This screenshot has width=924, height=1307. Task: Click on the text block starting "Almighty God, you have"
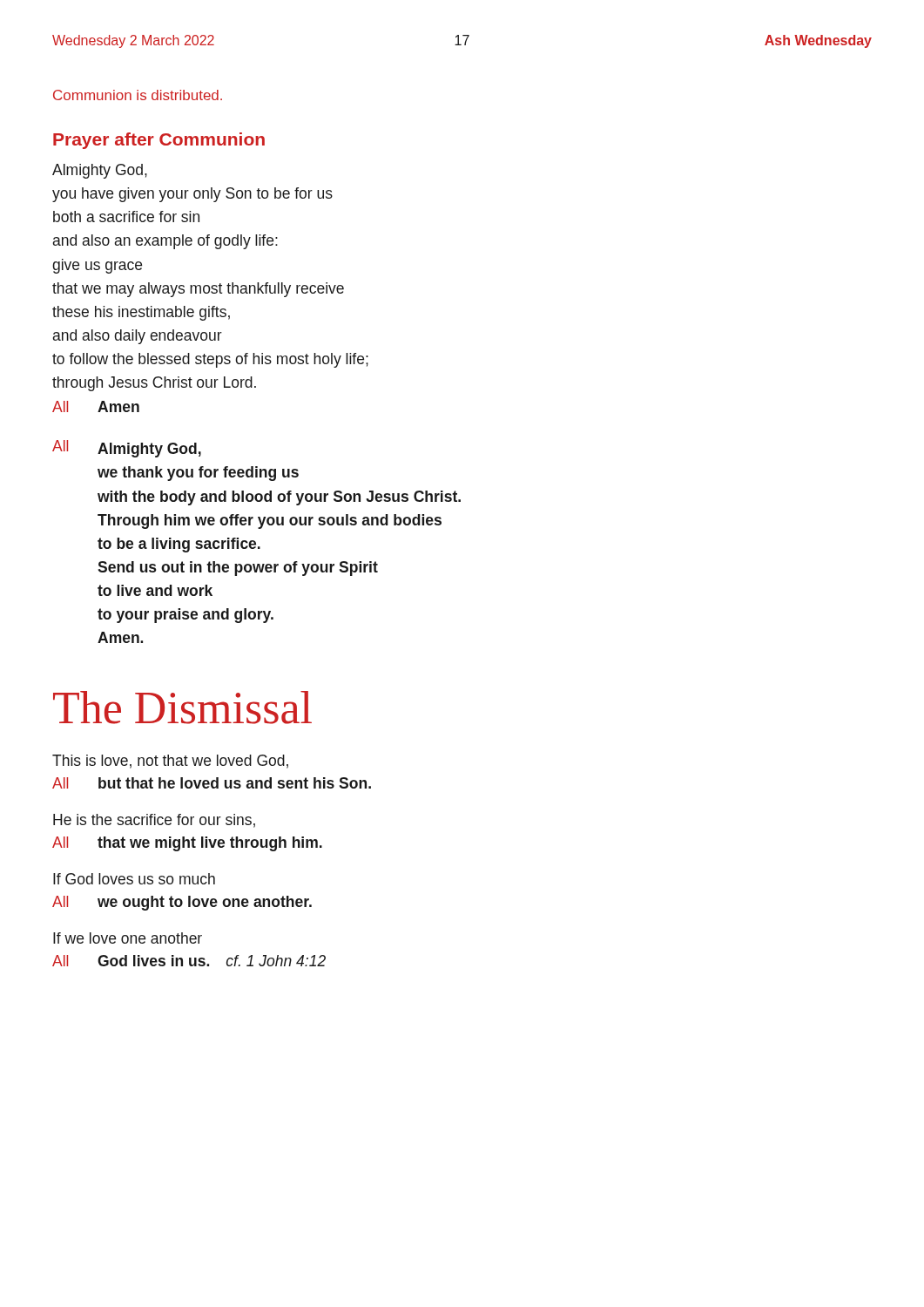pyautogui.click(x=100, y=171)
